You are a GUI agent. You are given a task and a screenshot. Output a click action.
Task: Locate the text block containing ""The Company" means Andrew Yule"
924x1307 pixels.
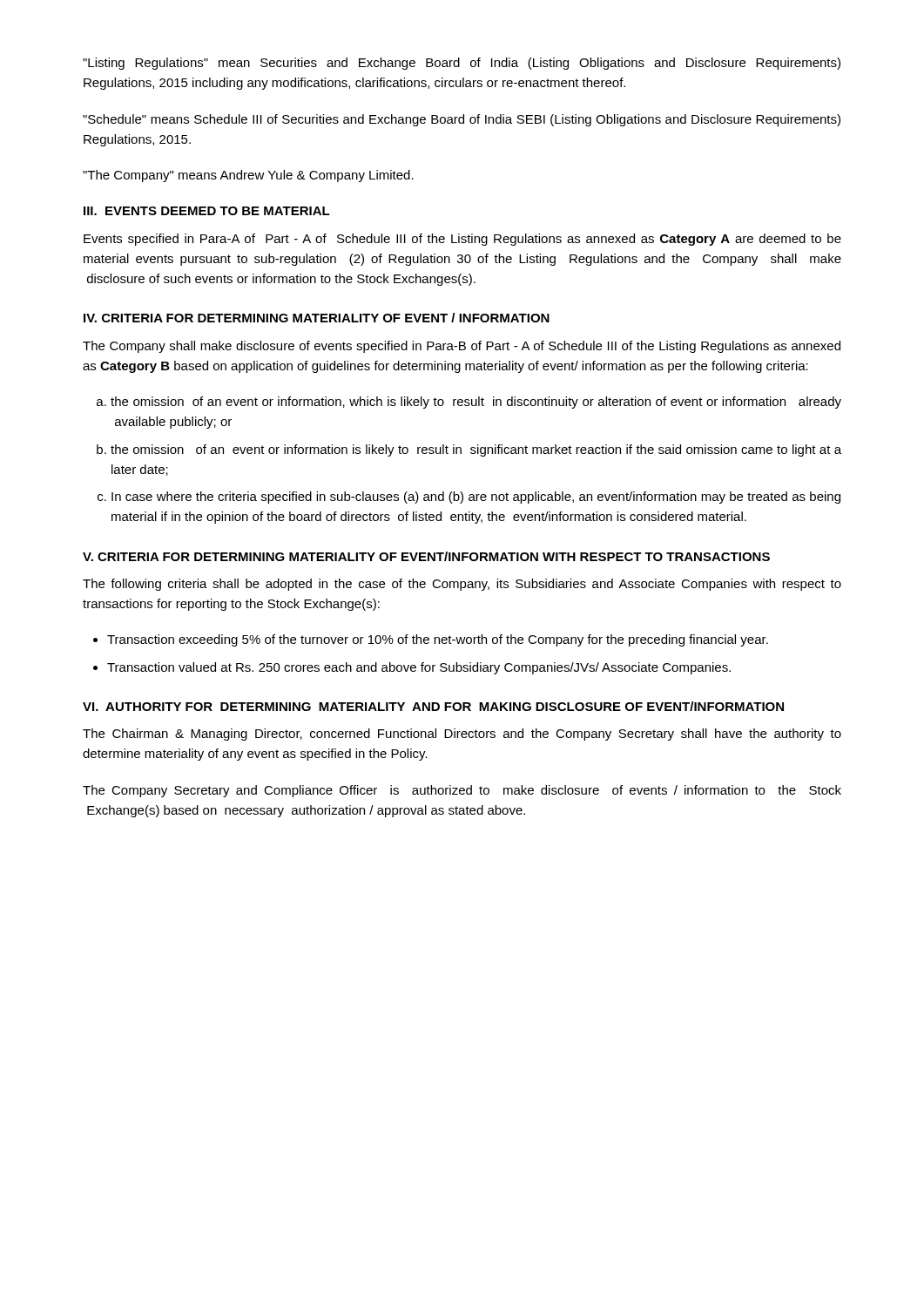pos(248,176)
